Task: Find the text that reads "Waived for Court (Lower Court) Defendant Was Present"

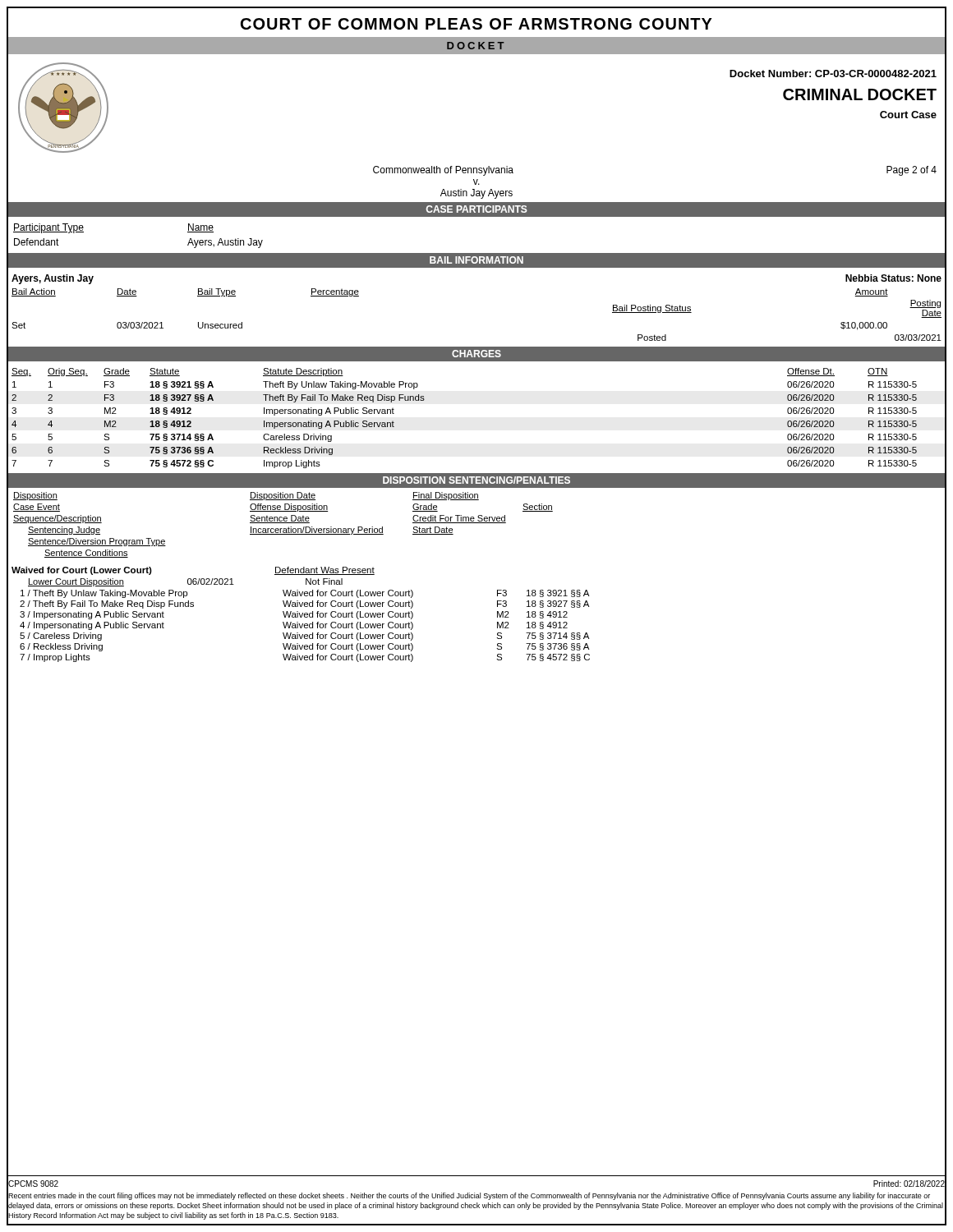Action: (x=193, y=570)
